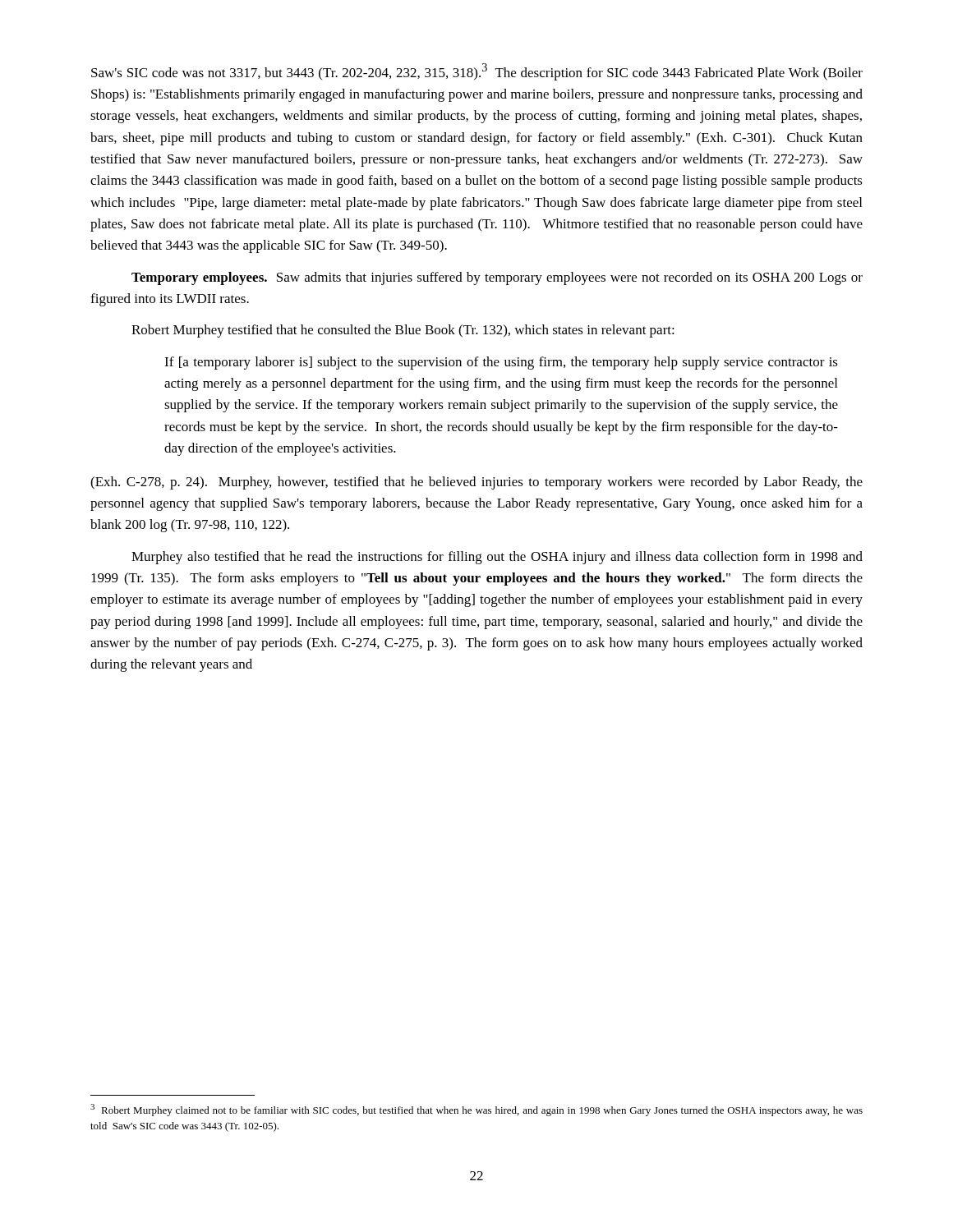Where is the passage that starts "If [a temporary laborer is] subject"?

(x=501, y=405)
